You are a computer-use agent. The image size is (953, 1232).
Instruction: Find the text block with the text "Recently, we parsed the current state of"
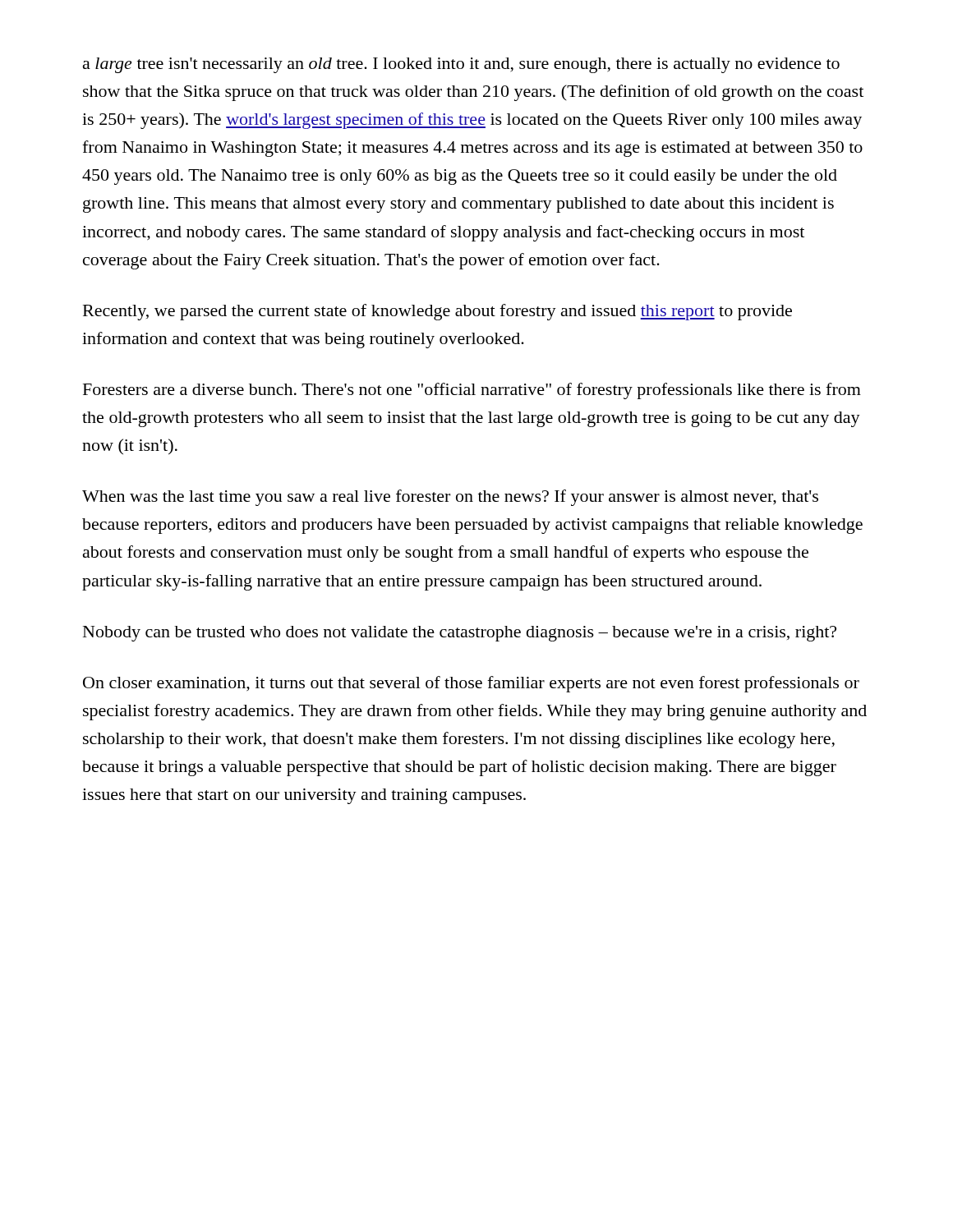click(x=437, y=324)
